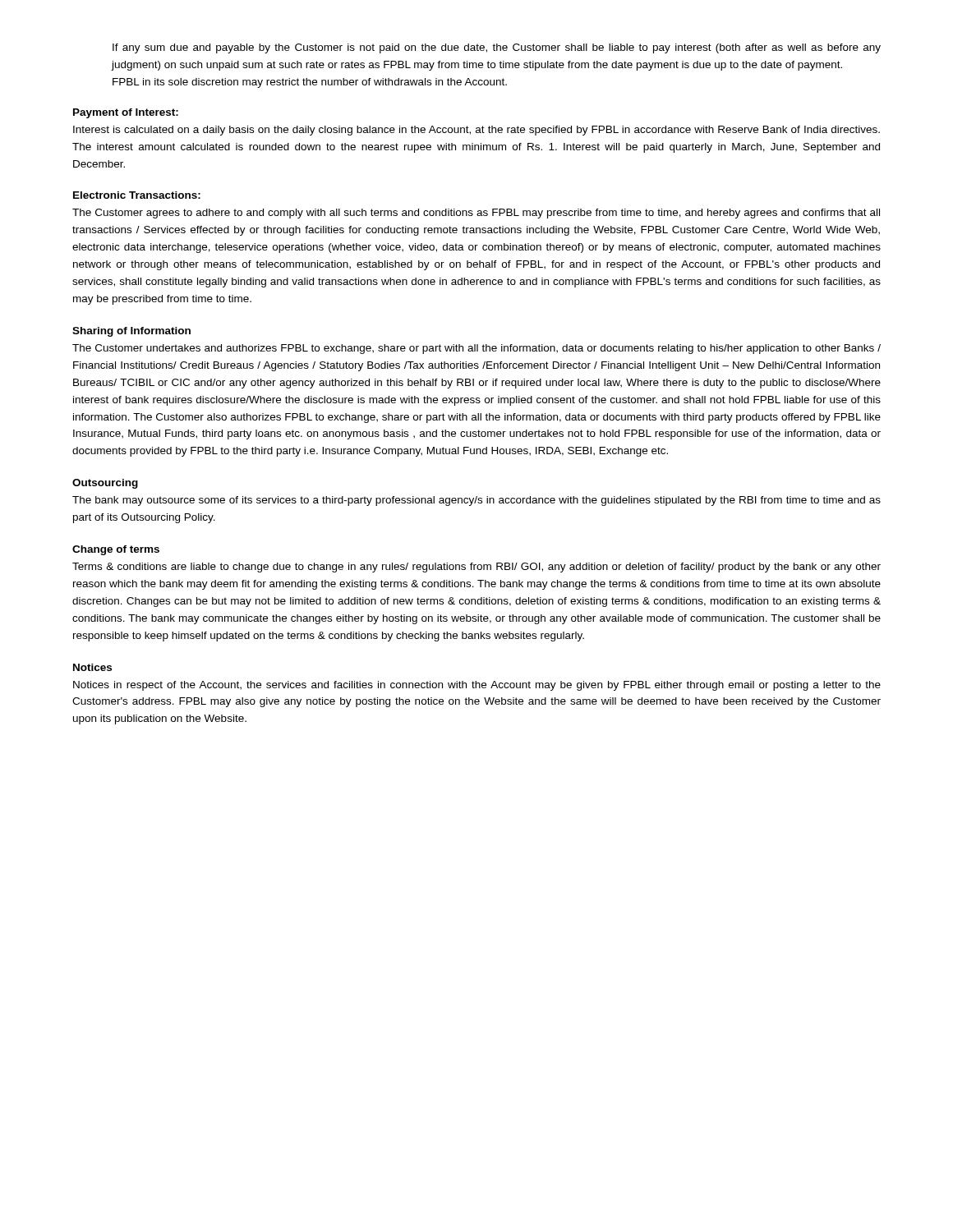Locate the section header containing "Change of terms"
This screenshot has width=953, height=1232.
click(116, 550)
